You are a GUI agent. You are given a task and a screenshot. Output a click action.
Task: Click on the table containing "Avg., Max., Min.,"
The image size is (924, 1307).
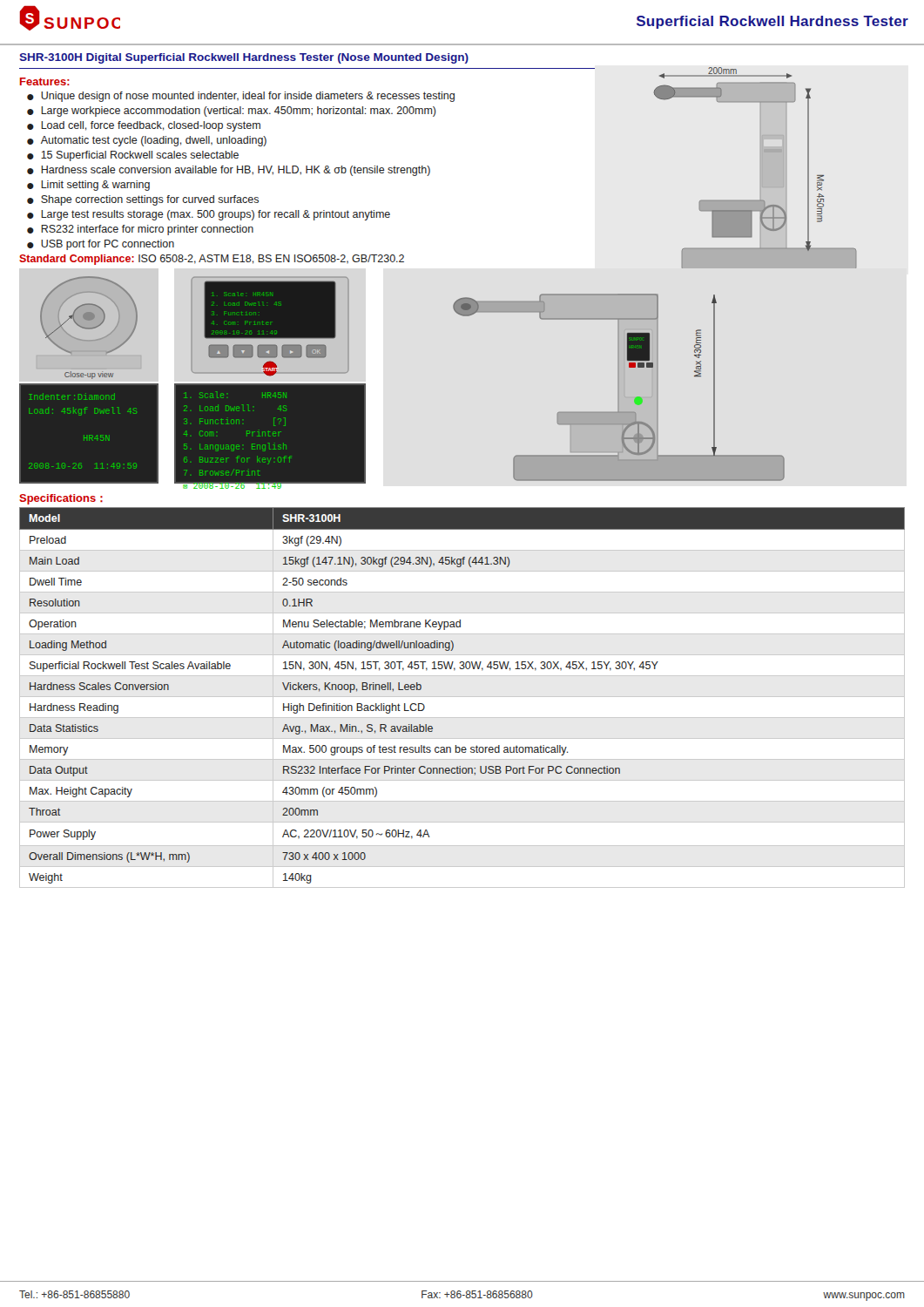point(462,697)
